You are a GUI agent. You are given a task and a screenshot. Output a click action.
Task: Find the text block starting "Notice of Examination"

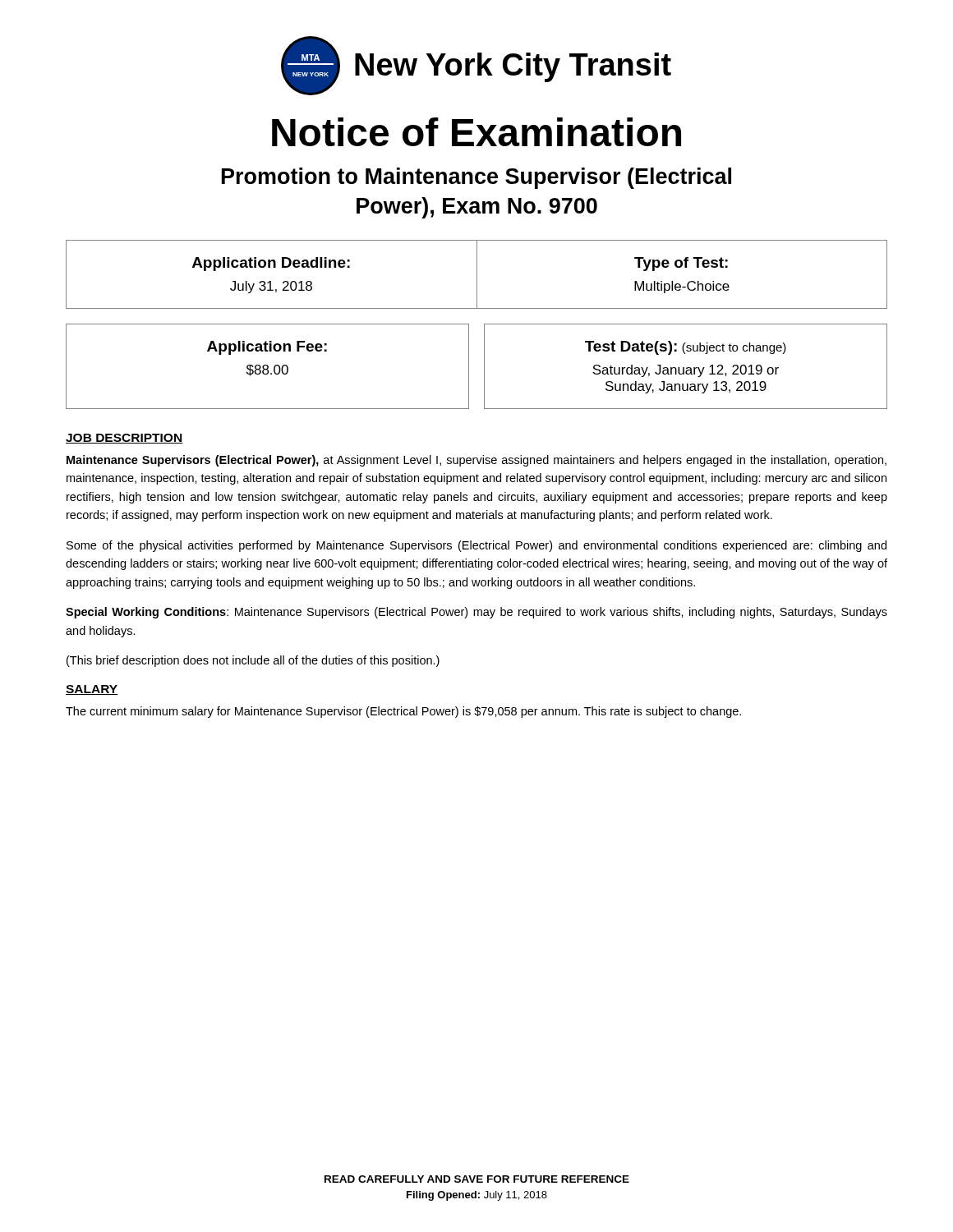(x=476, y=133)
